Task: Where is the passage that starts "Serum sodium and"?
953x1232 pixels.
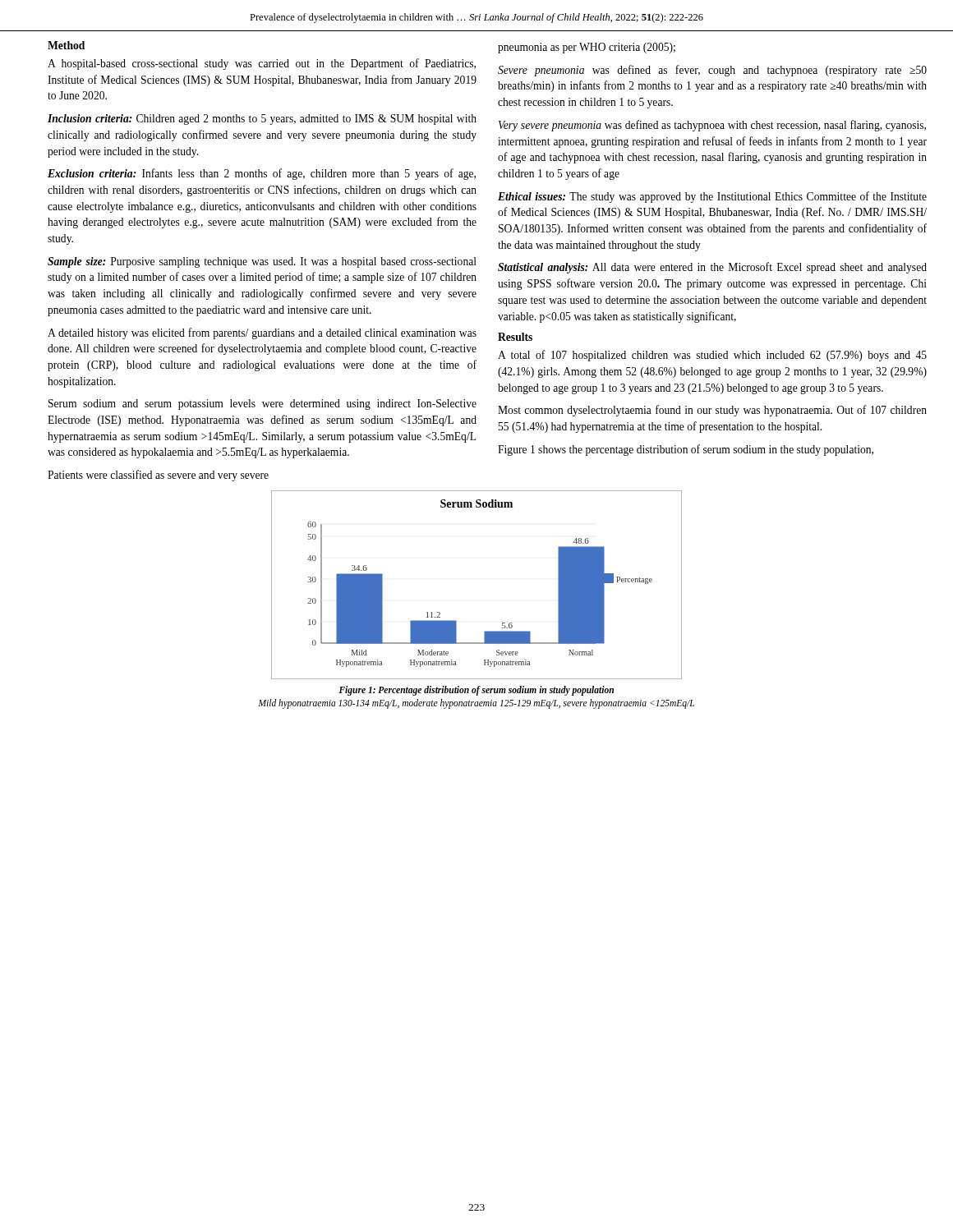Action: (262, 428)
